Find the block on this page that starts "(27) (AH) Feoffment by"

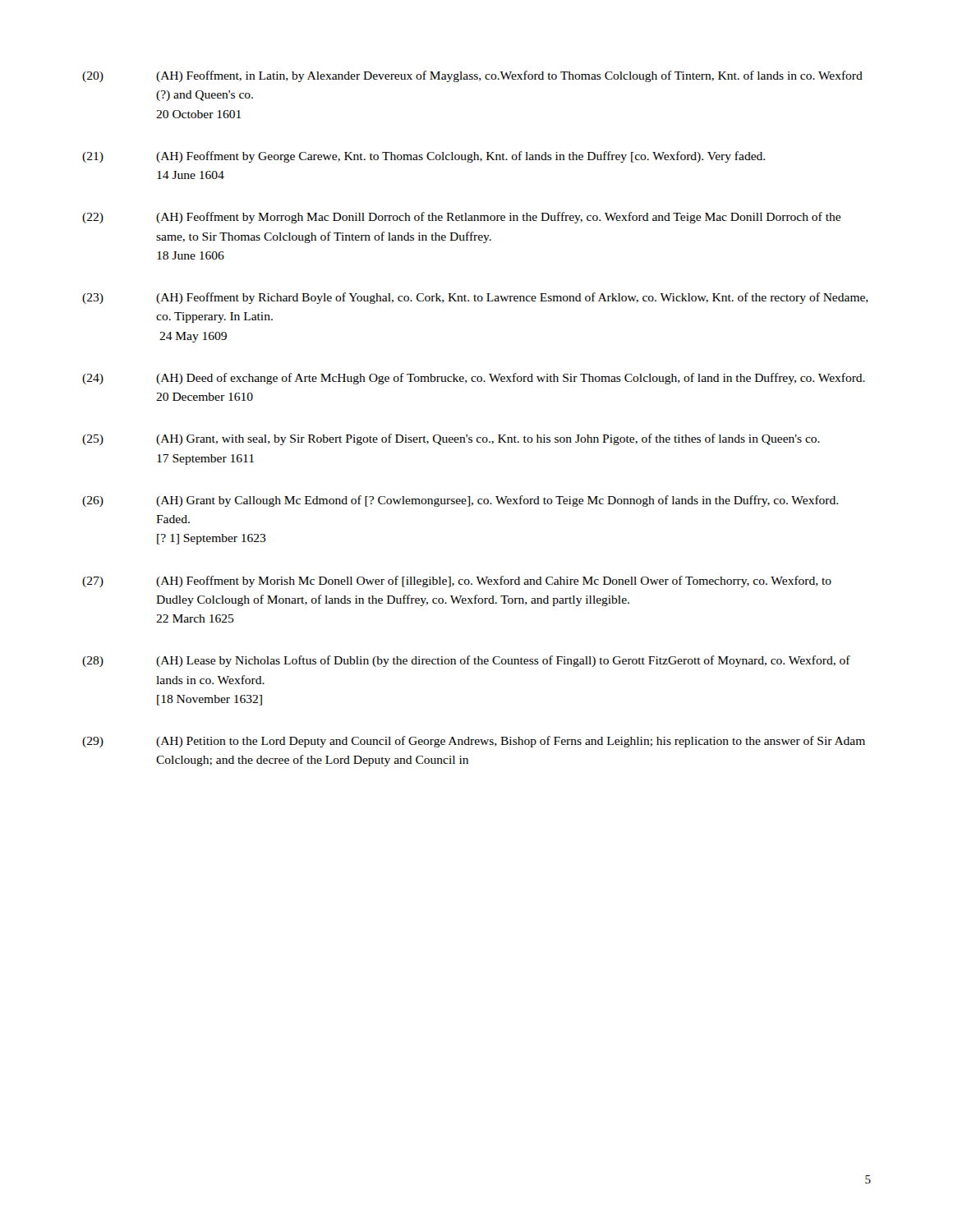(x=476, y=599)
